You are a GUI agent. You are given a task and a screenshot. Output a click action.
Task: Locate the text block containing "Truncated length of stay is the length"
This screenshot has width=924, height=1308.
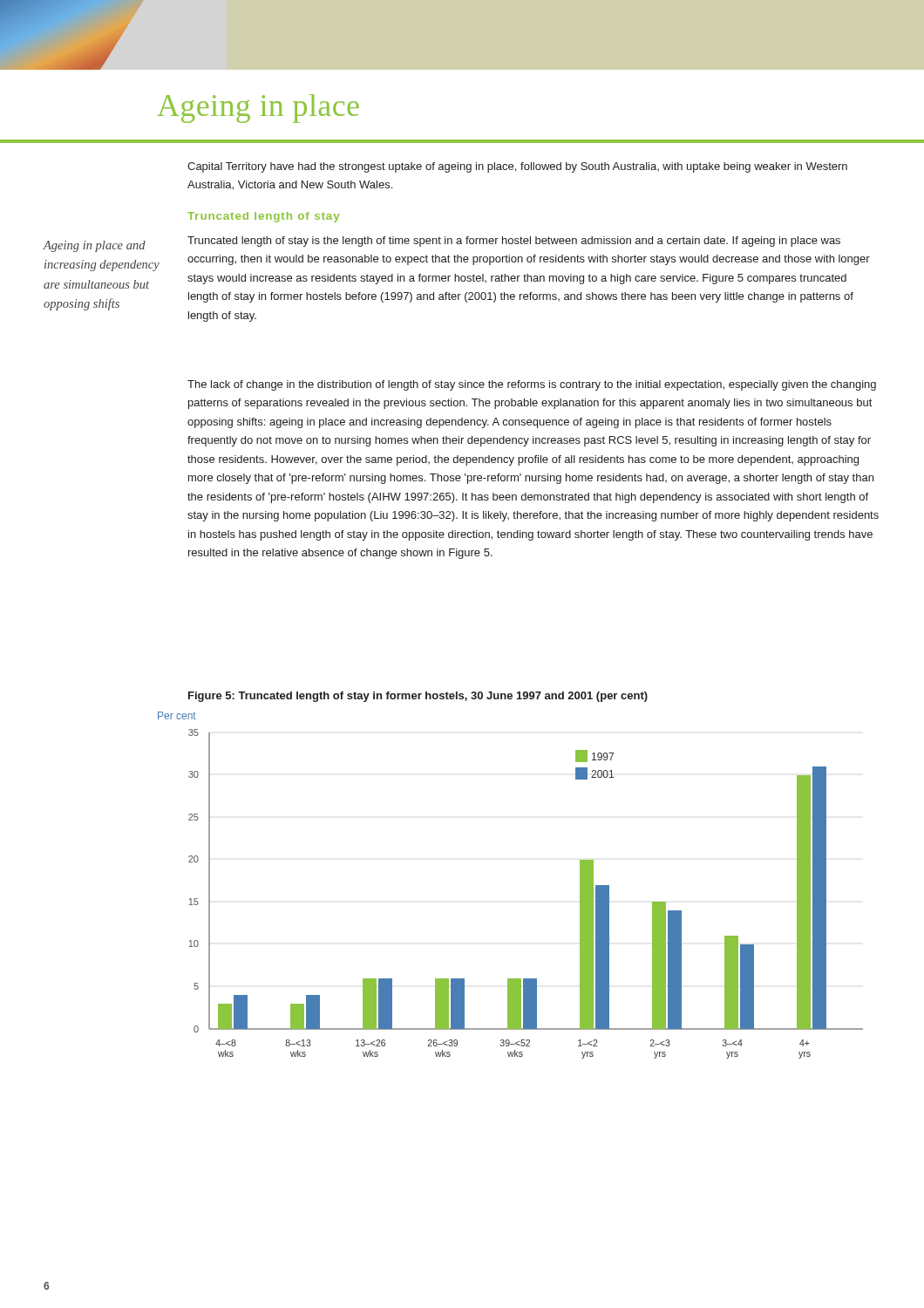529,278
